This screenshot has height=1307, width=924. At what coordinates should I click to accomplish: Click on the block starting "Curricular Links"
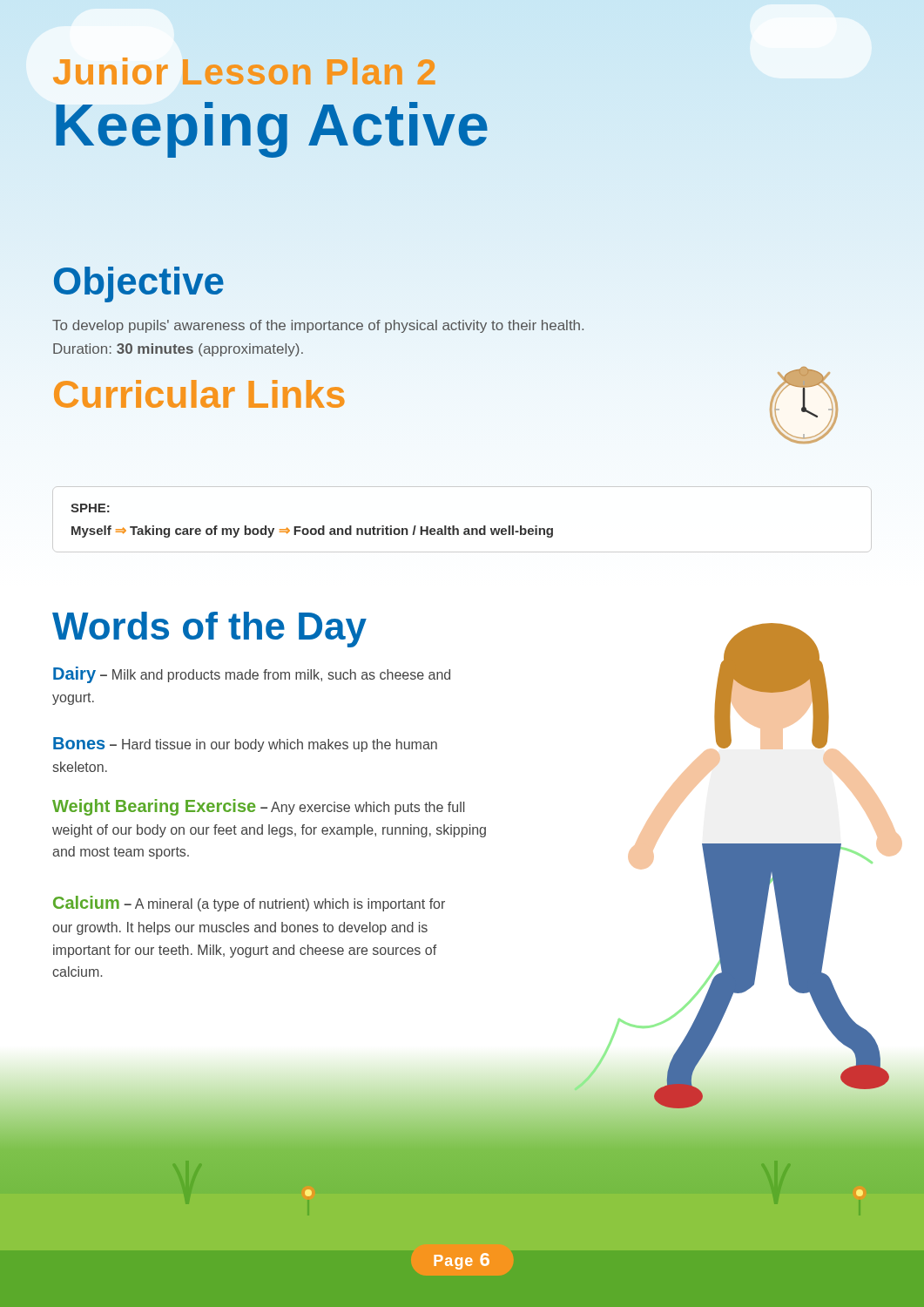pos(199,394)
